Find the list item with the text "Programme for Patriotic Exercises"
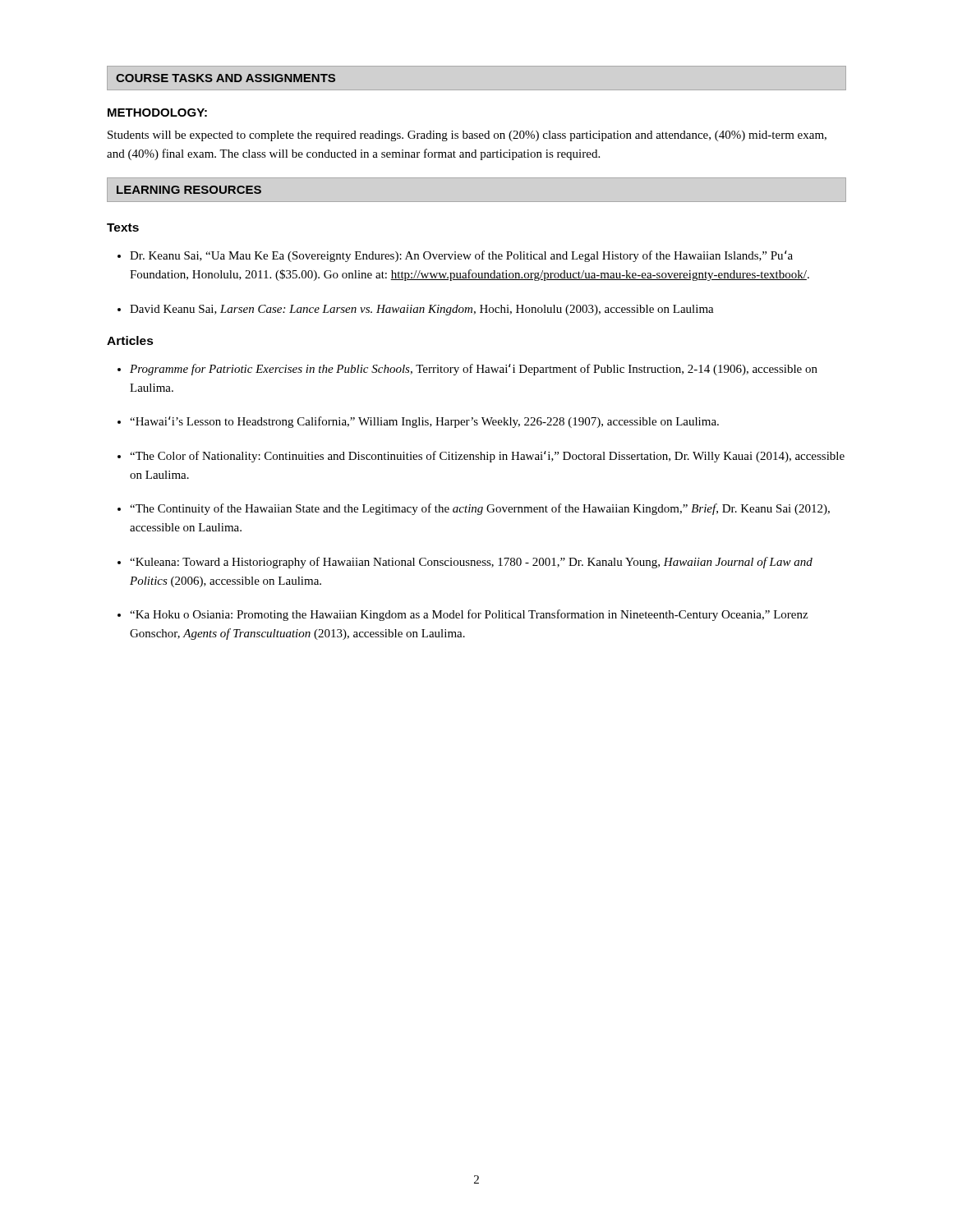Screen dimensions: 1232x953 pos(474,378)
